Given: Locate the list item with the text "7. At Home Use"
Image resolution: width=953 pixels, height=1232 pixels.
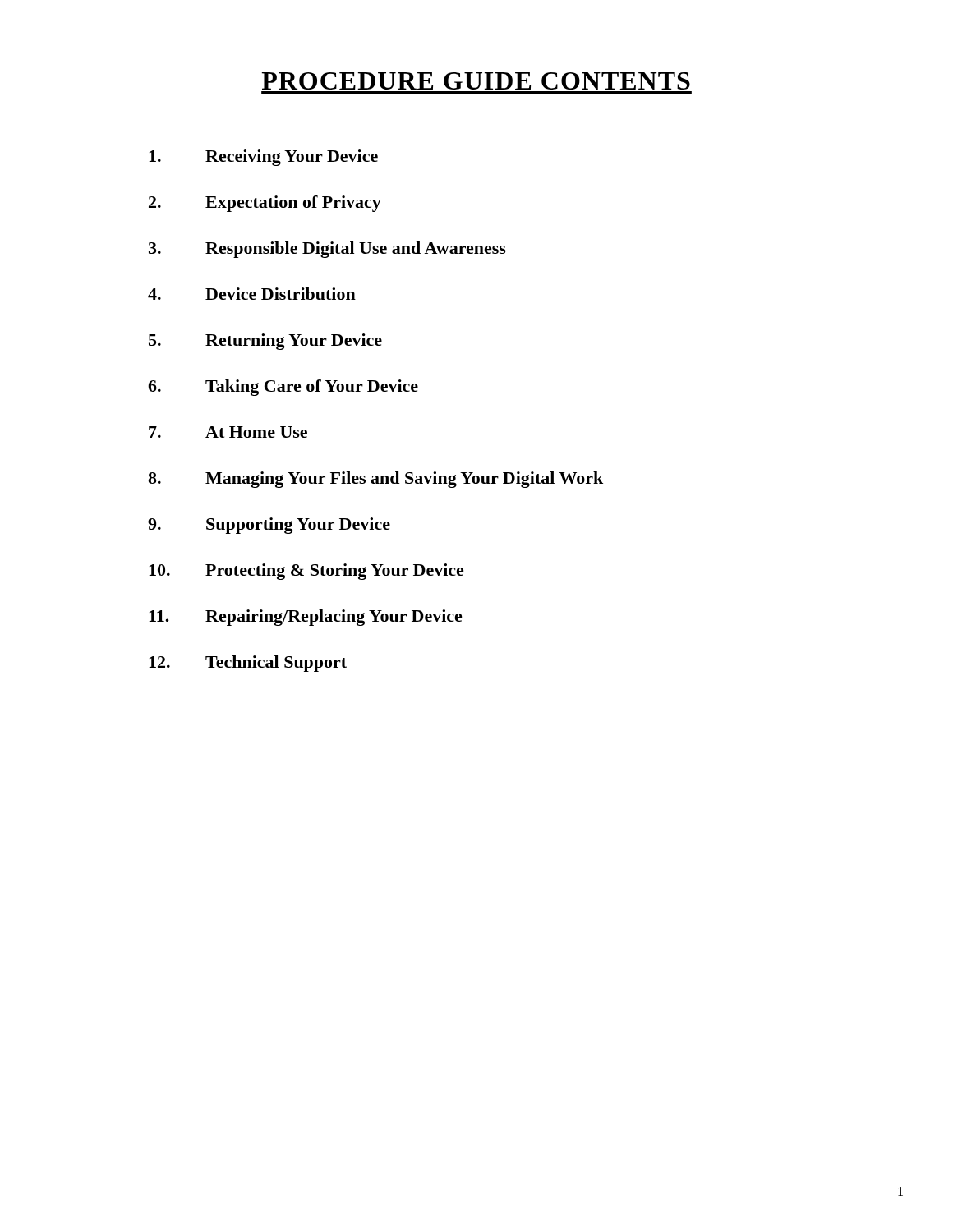Looking at the screenshot, I should [x=228, y=432].
